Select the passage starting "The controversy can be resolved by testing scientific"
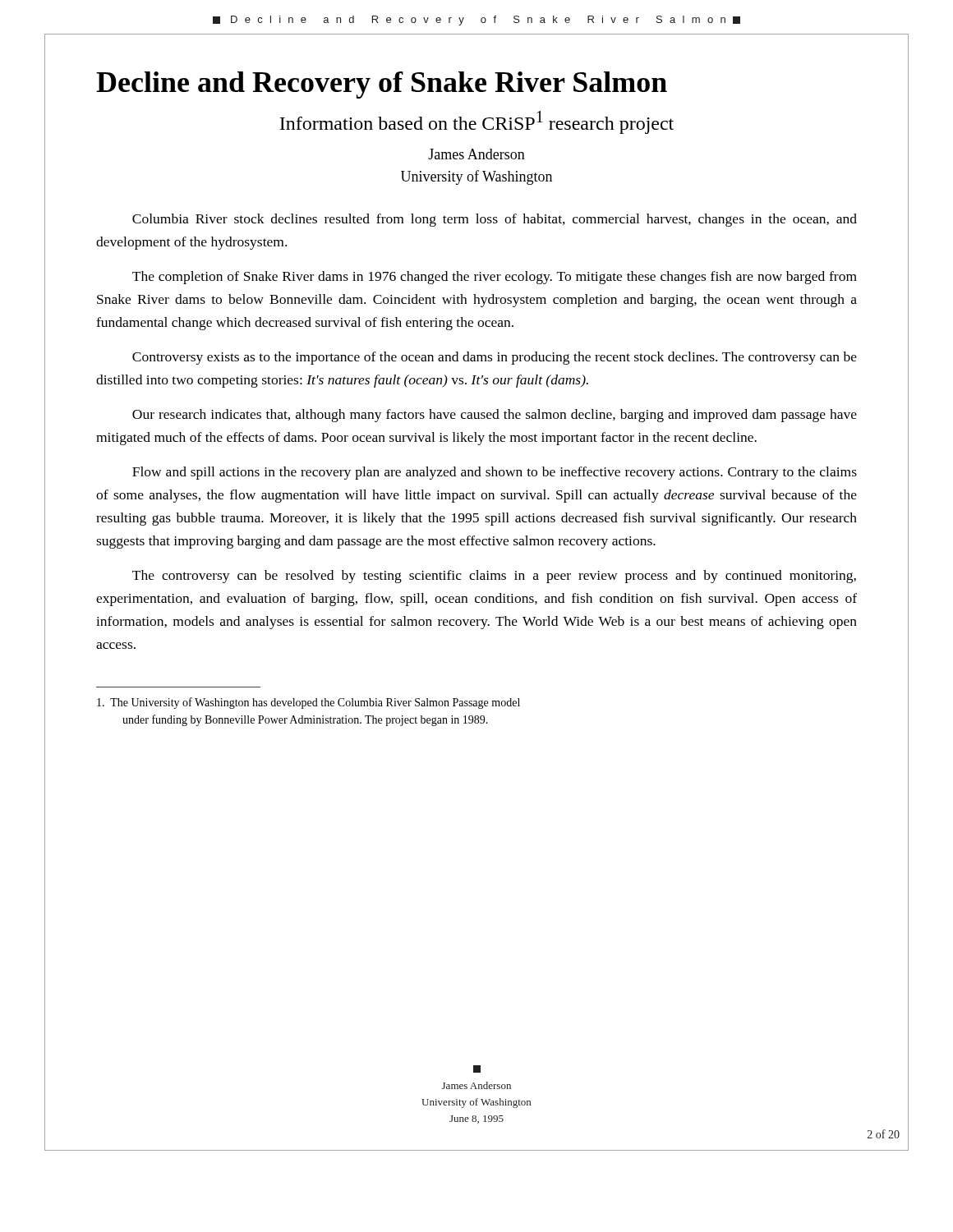Screen dimensions: 1232x953 (476, 610)
